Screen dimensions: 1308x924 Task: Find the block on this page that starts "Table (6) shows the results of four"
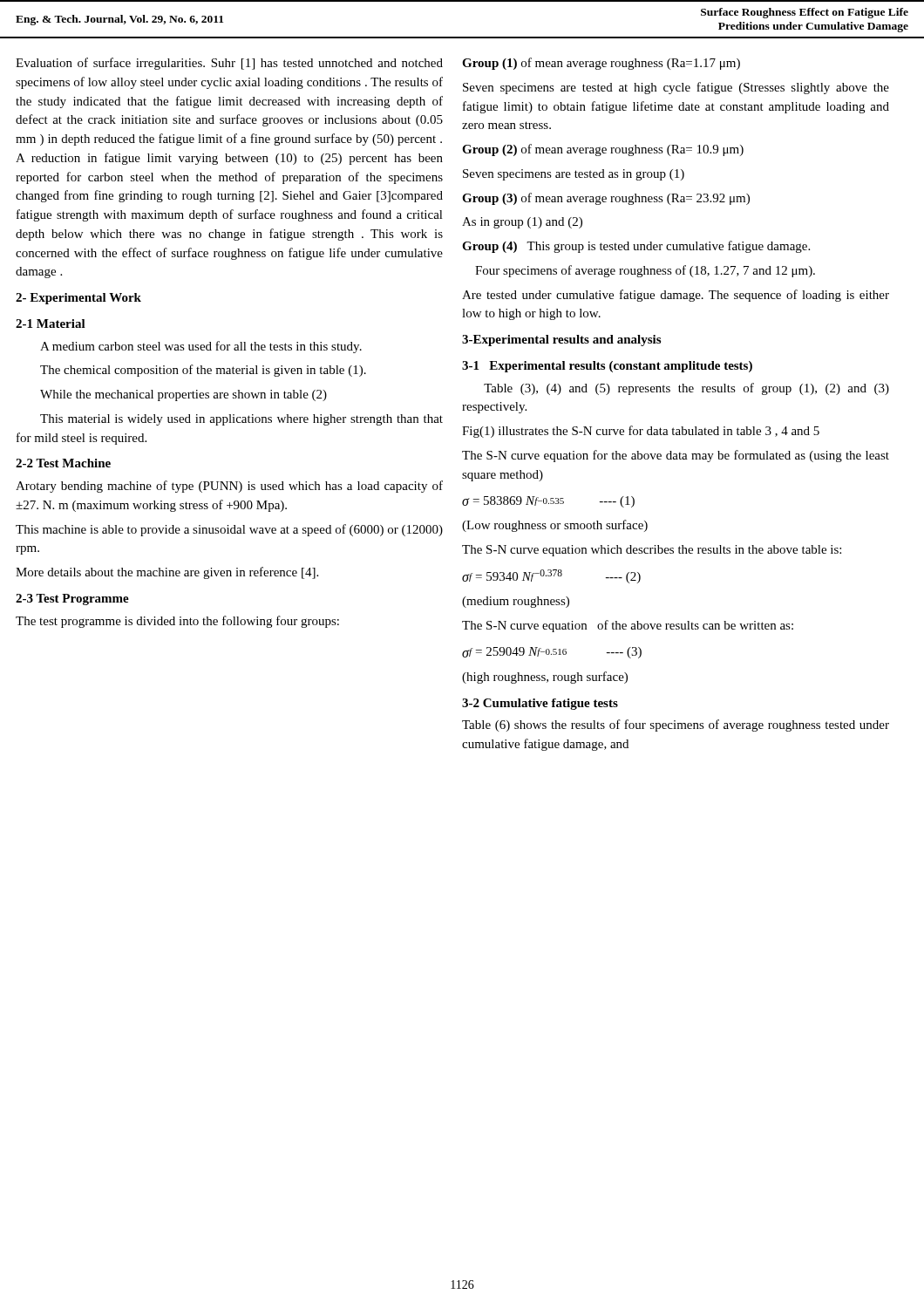coord(676,735)
